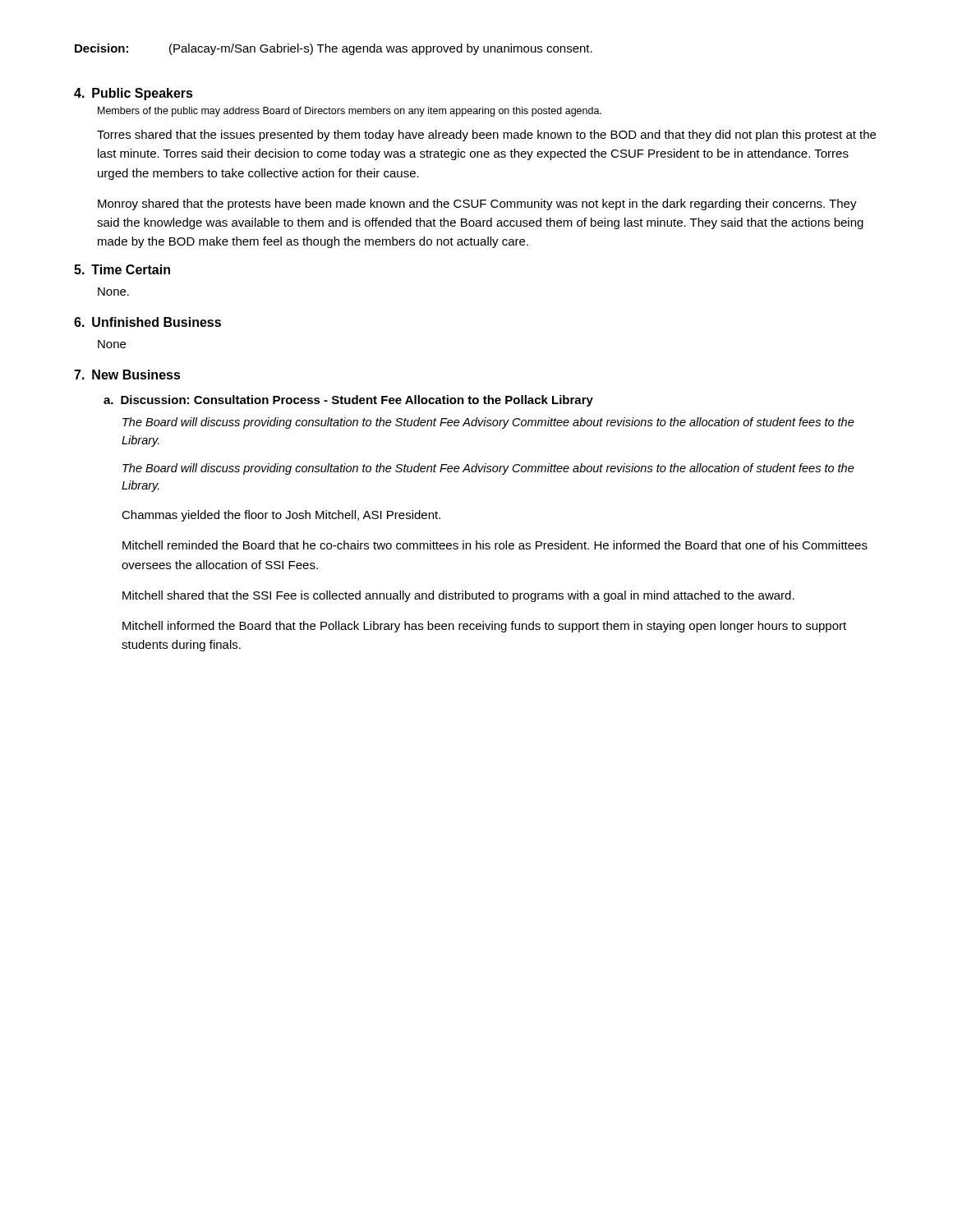Find the block starting "7.New Business"
This screenshot has height=1232, width=953.
(127, 375)
